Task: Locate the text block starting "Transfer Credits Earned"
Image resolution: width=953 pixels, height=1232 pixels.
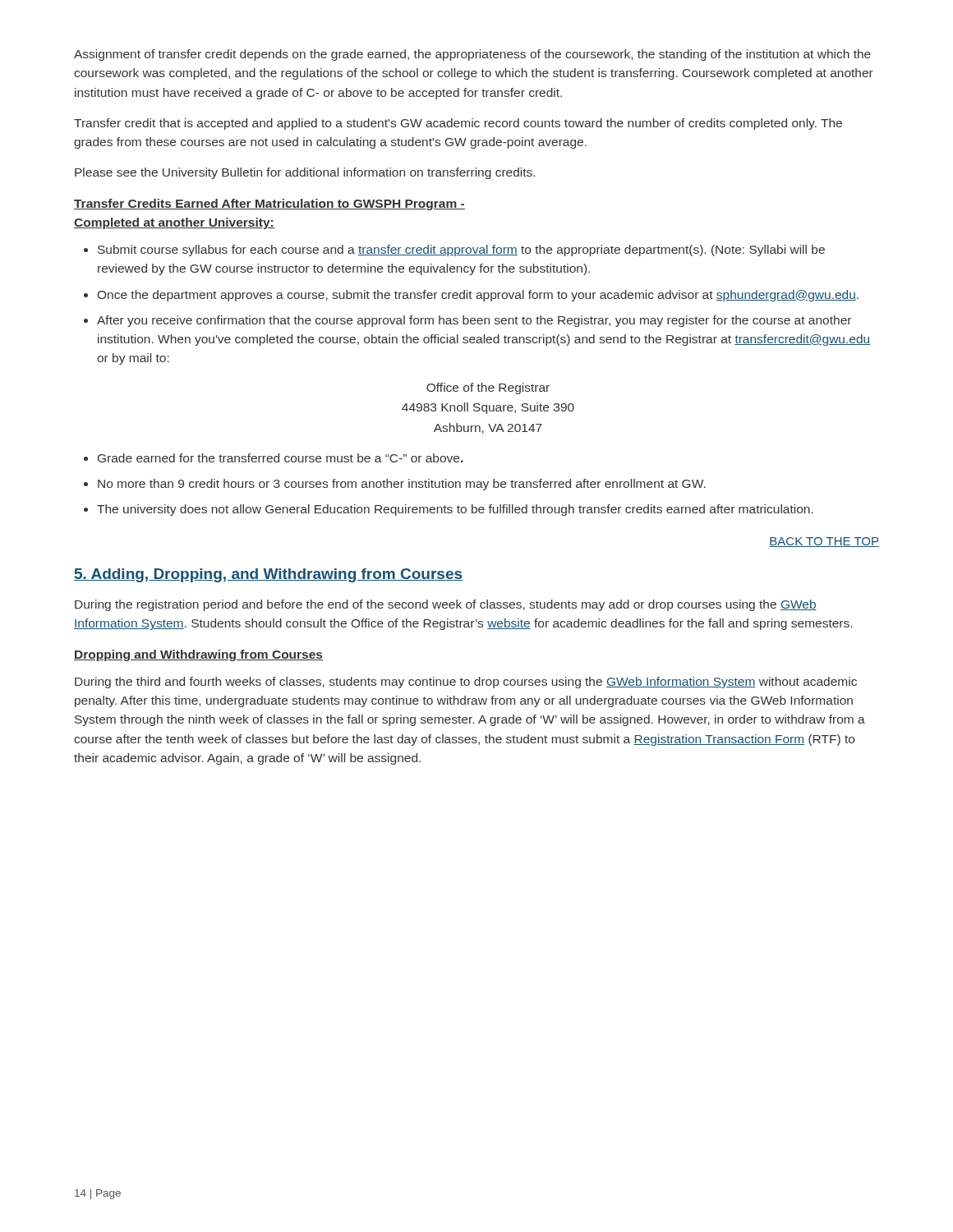Action: click(x=269, y=212)
